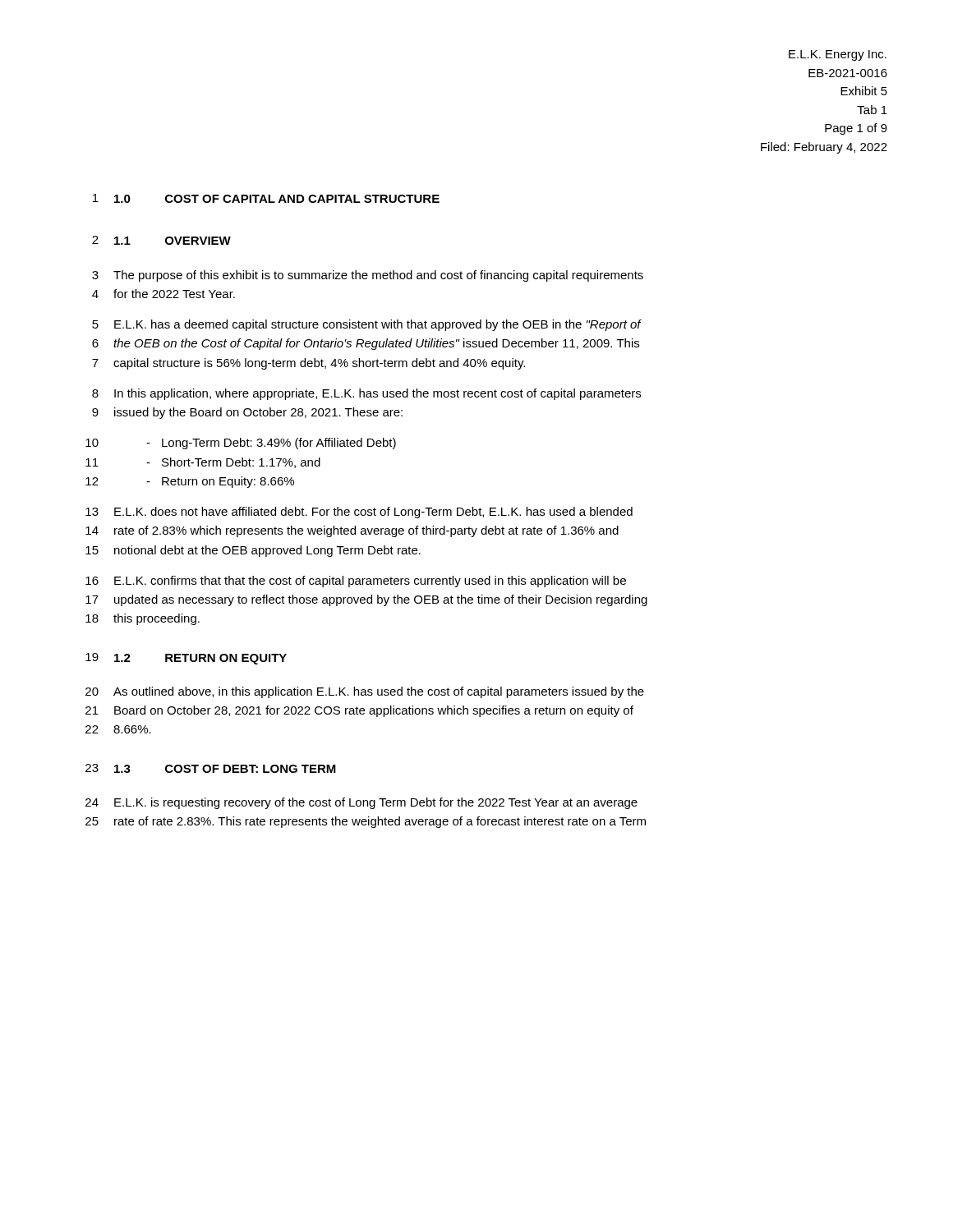This screenshot has height=1232, width=953.
Task: Click on the region starting "2 1.1 OVERVIEW"
Action: (x=201, y=240)
